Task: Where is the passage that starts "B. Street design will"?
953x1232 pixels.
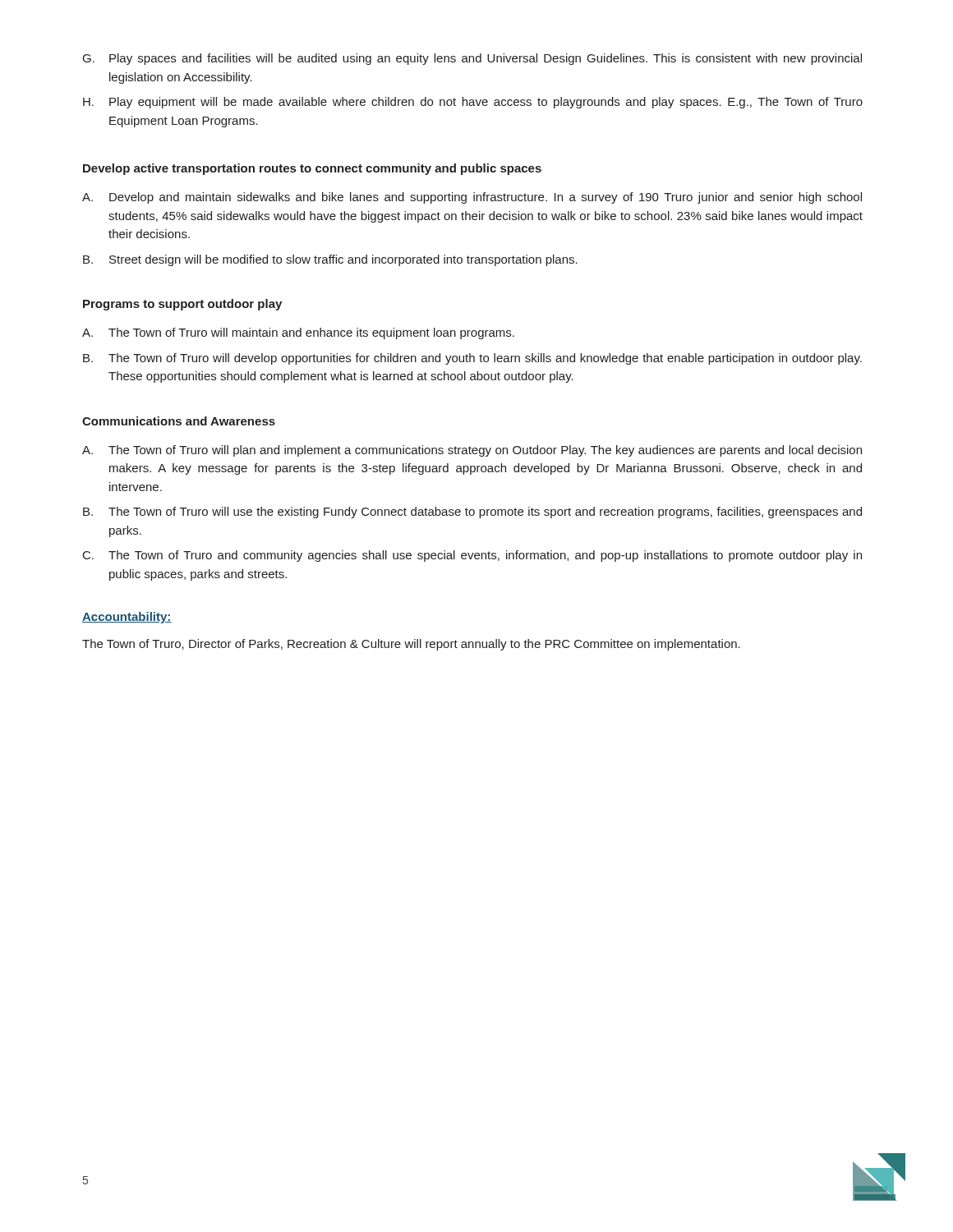Action: [472, 259]
